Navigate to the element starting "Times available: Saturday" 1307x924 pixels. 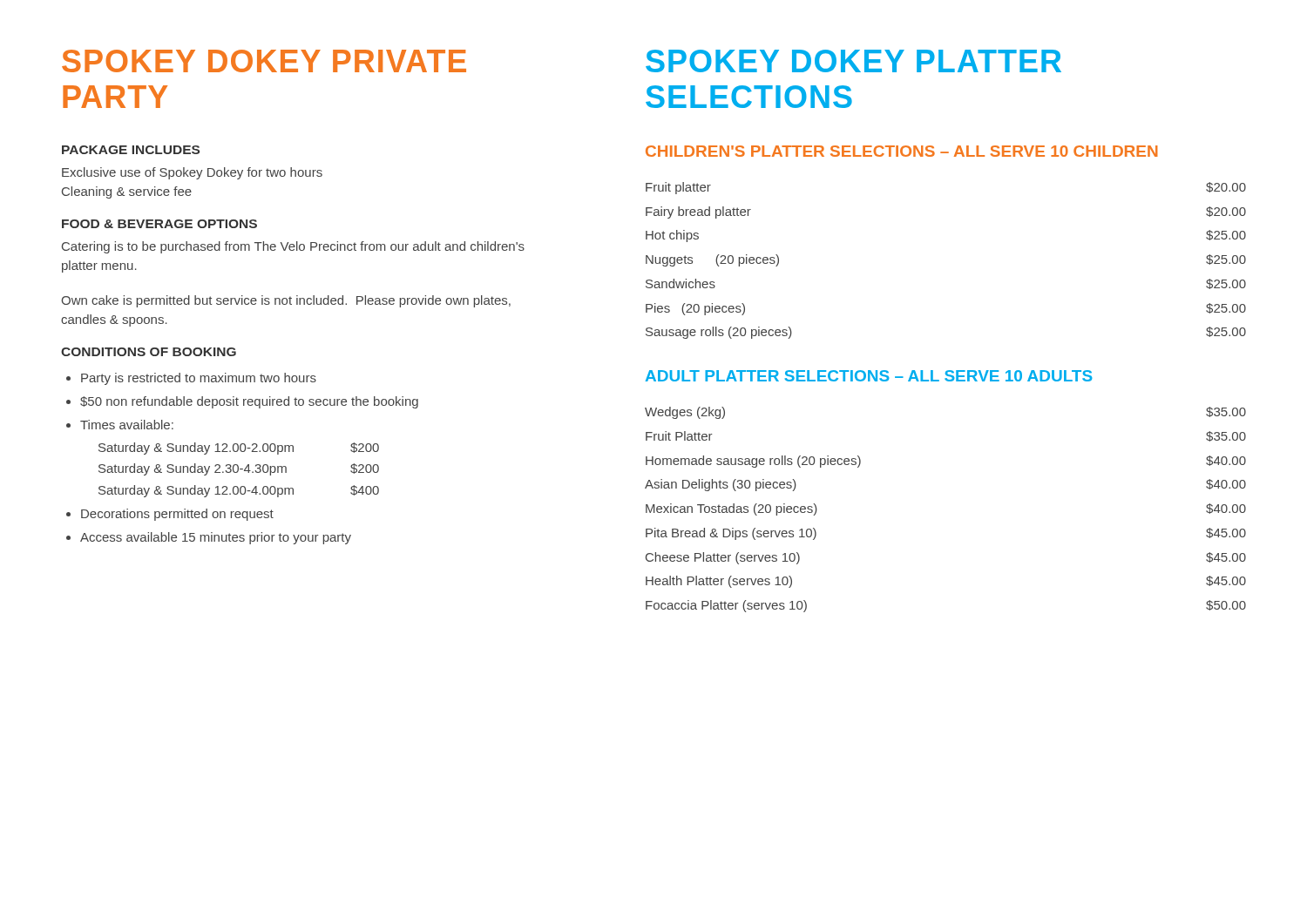coord(127,425)
